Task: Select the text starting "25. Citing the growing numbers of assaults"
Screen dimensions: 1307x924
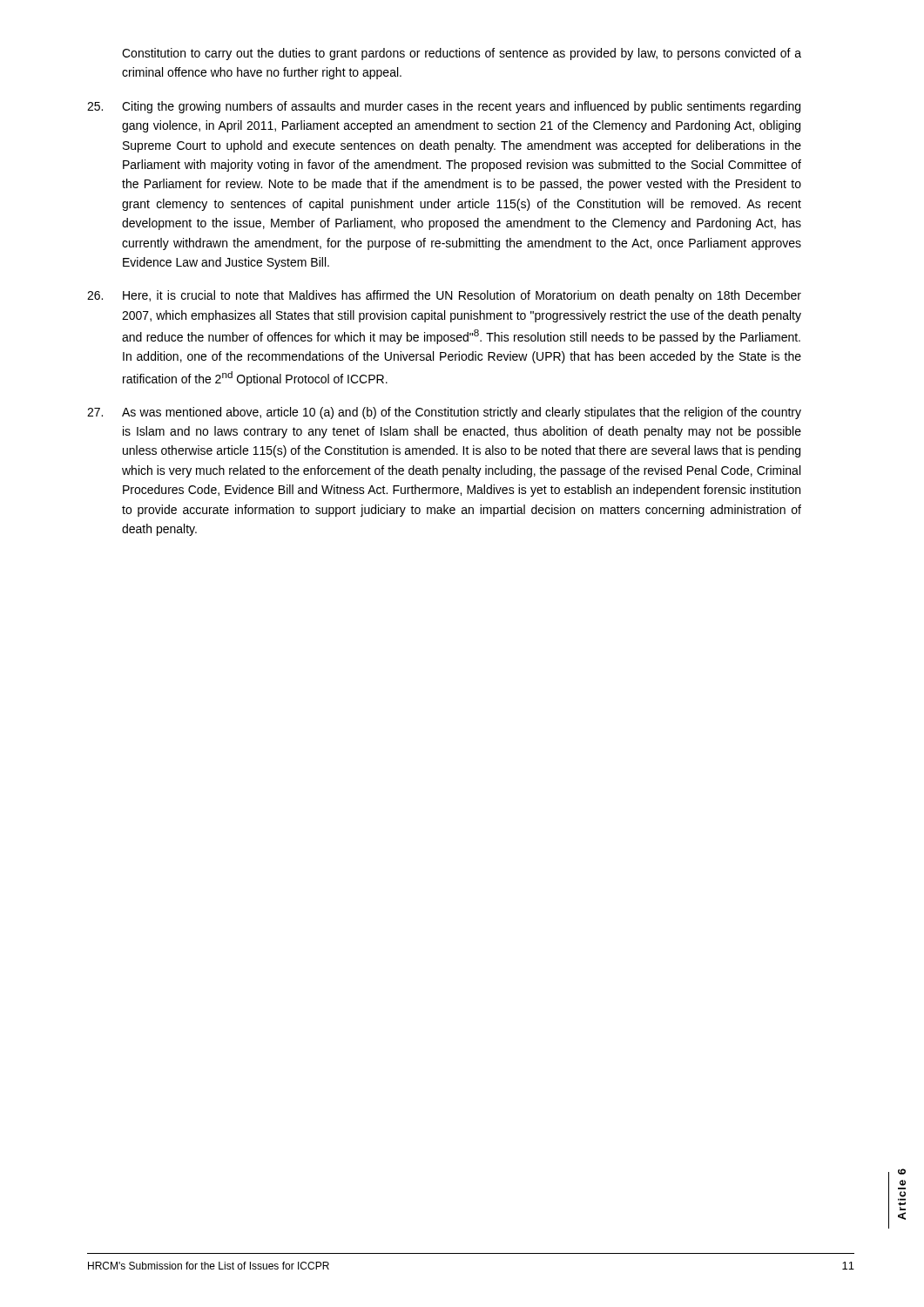Action: 444,184
